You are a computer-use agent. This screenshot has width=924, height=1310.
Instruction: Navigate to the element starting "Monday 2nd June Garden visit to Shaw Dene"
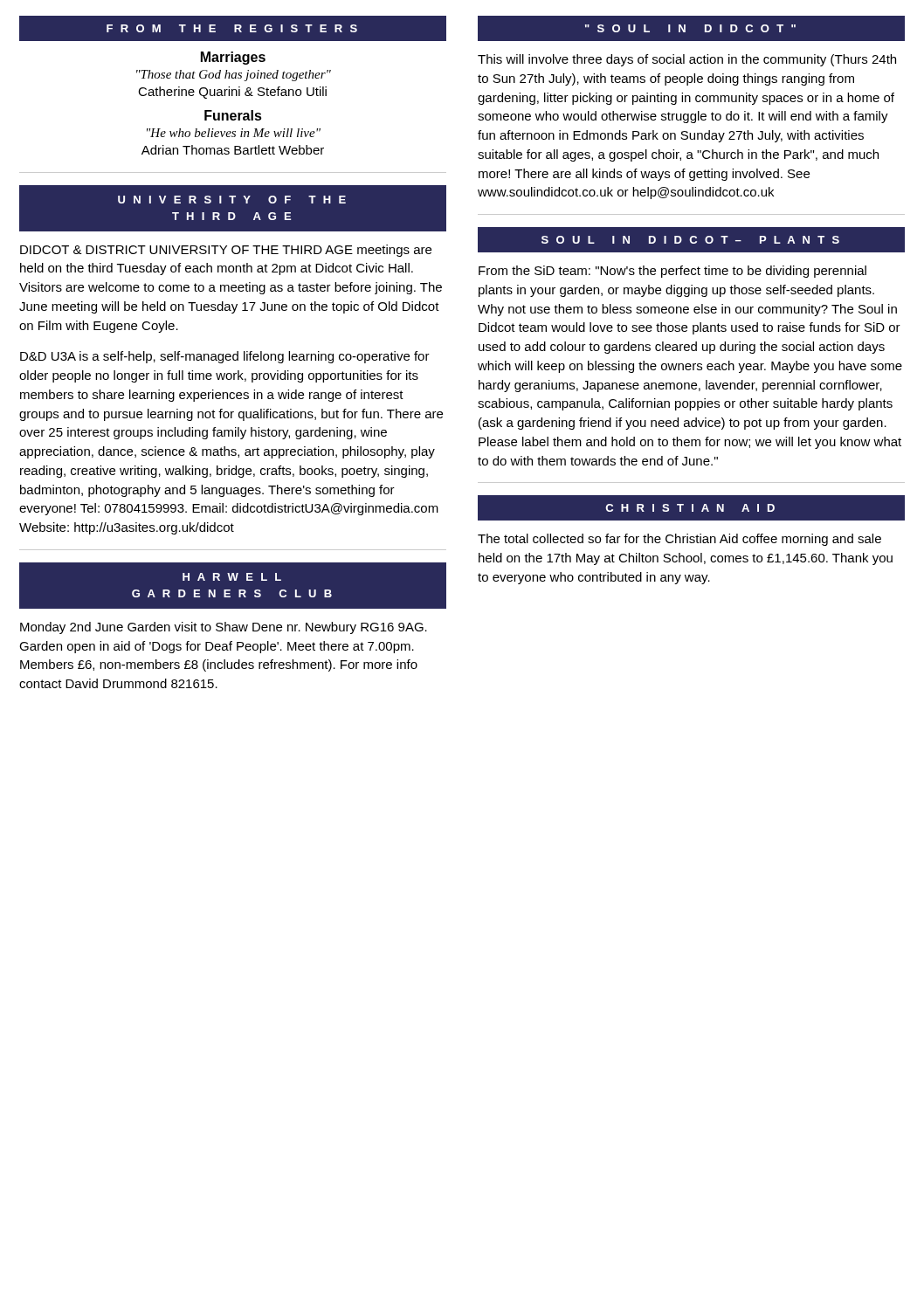click(233, 655)
